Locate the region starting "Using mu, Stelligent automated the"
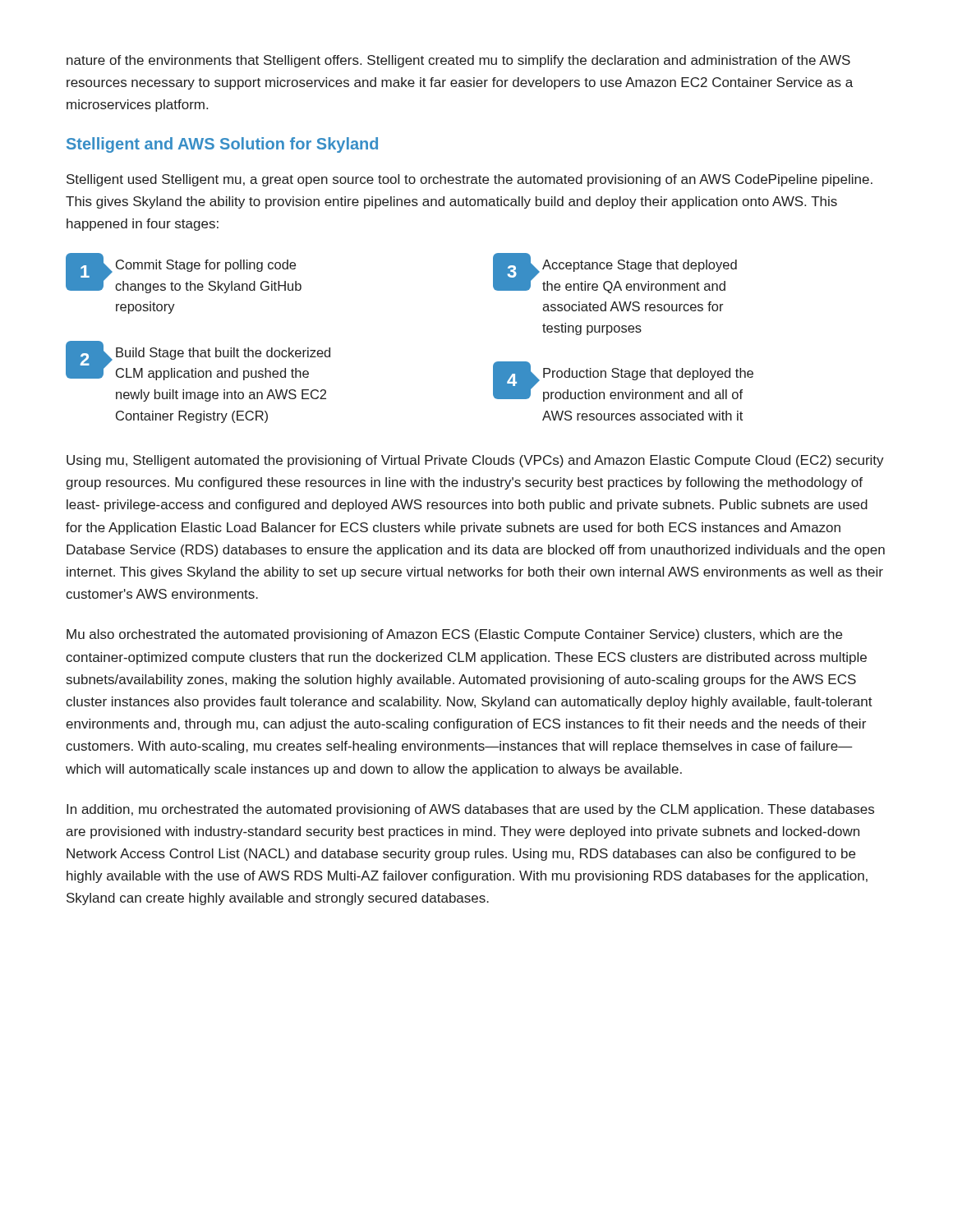The image size is (953, 1232). point(476,527)
